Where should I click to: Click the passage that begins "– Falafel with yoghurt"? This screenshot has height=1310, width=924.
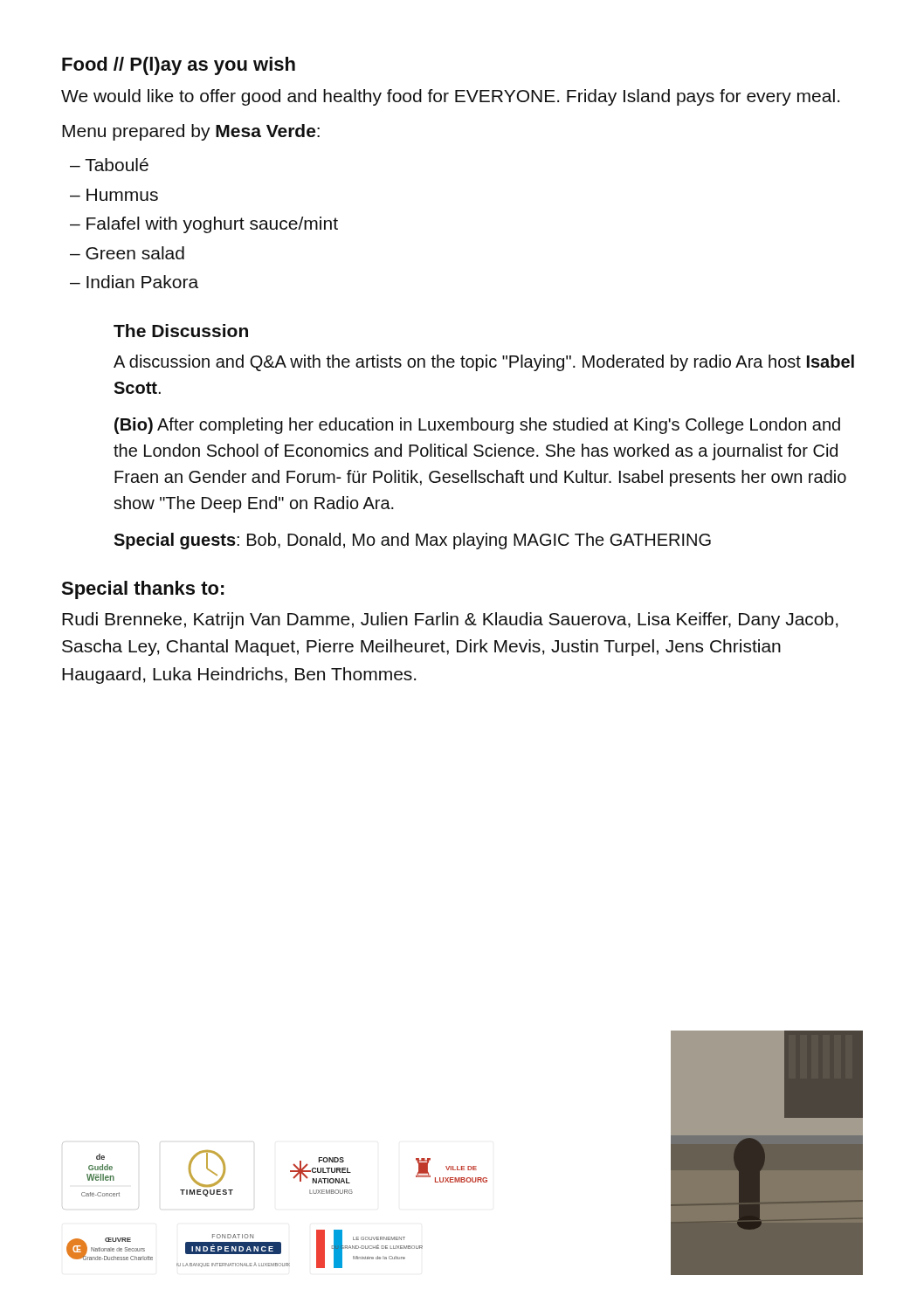click(x=204, y=224)
